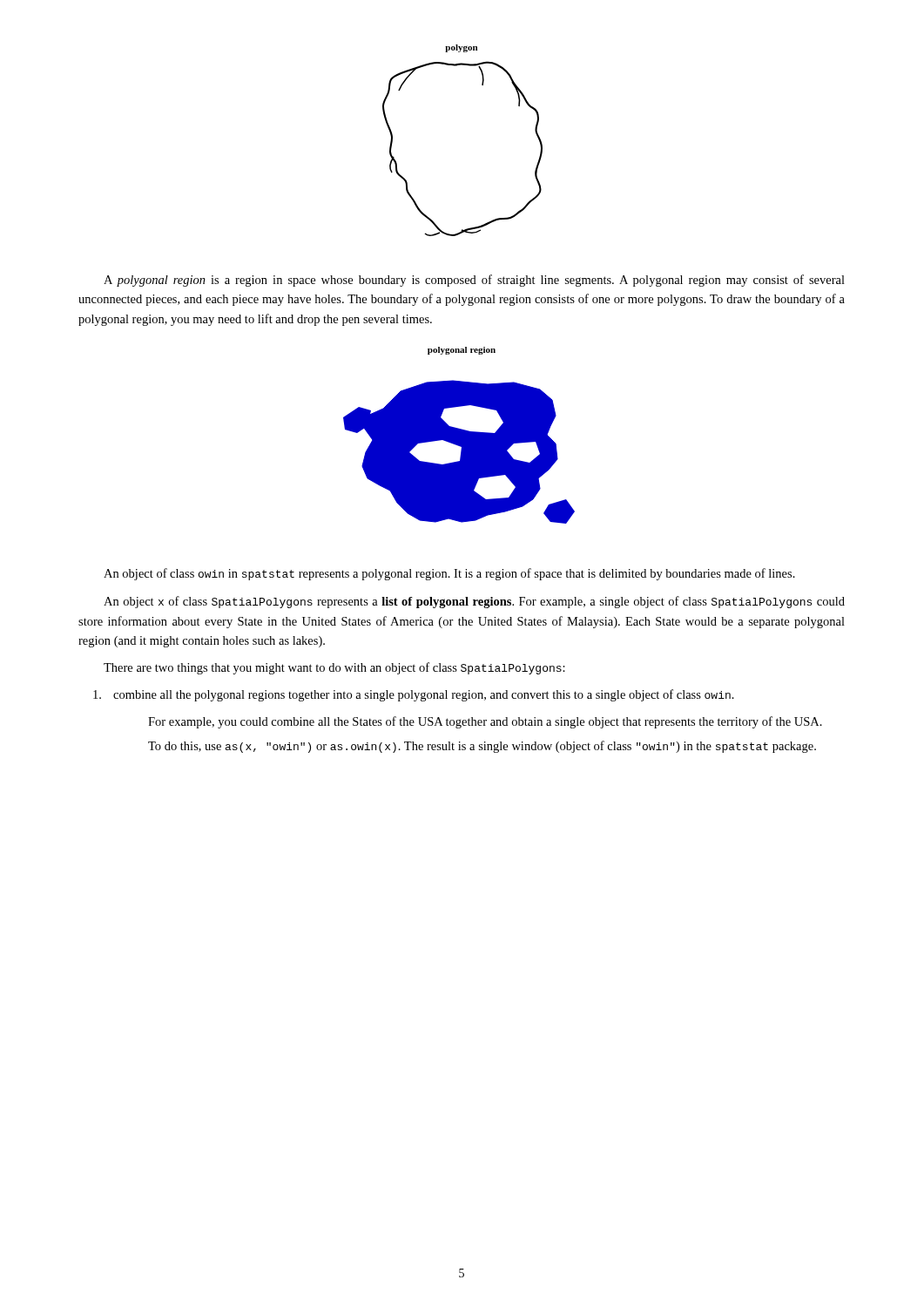Find the text block with the text "To do this, use as(x, "owin")"
924x1307 pixels.
pos(482,747)
